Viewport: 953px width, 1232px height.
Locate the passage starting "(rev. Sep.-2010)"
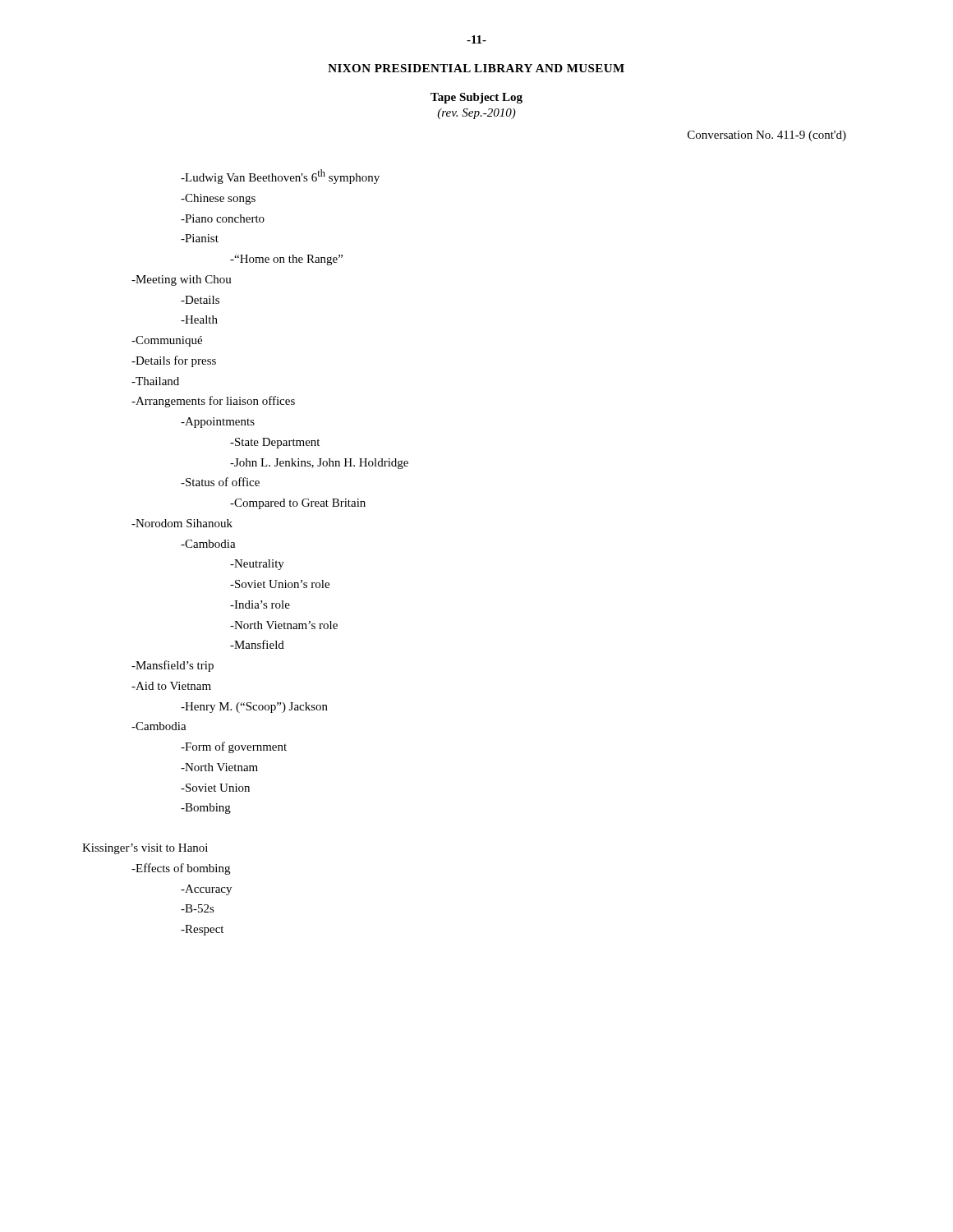(476, 113)
